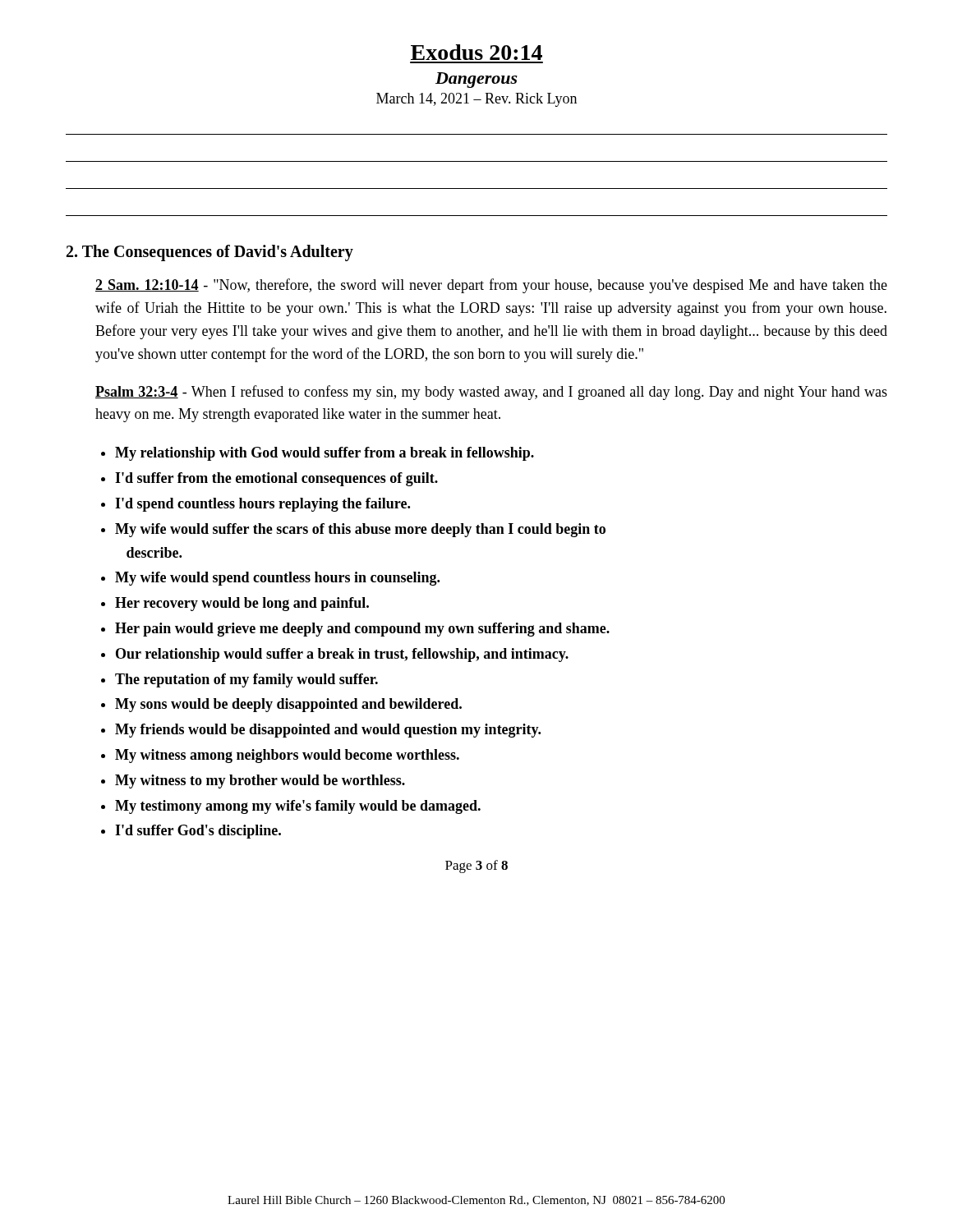Locate the list item with the text "My friends would be disappointed and would question"

click(328, 729)
